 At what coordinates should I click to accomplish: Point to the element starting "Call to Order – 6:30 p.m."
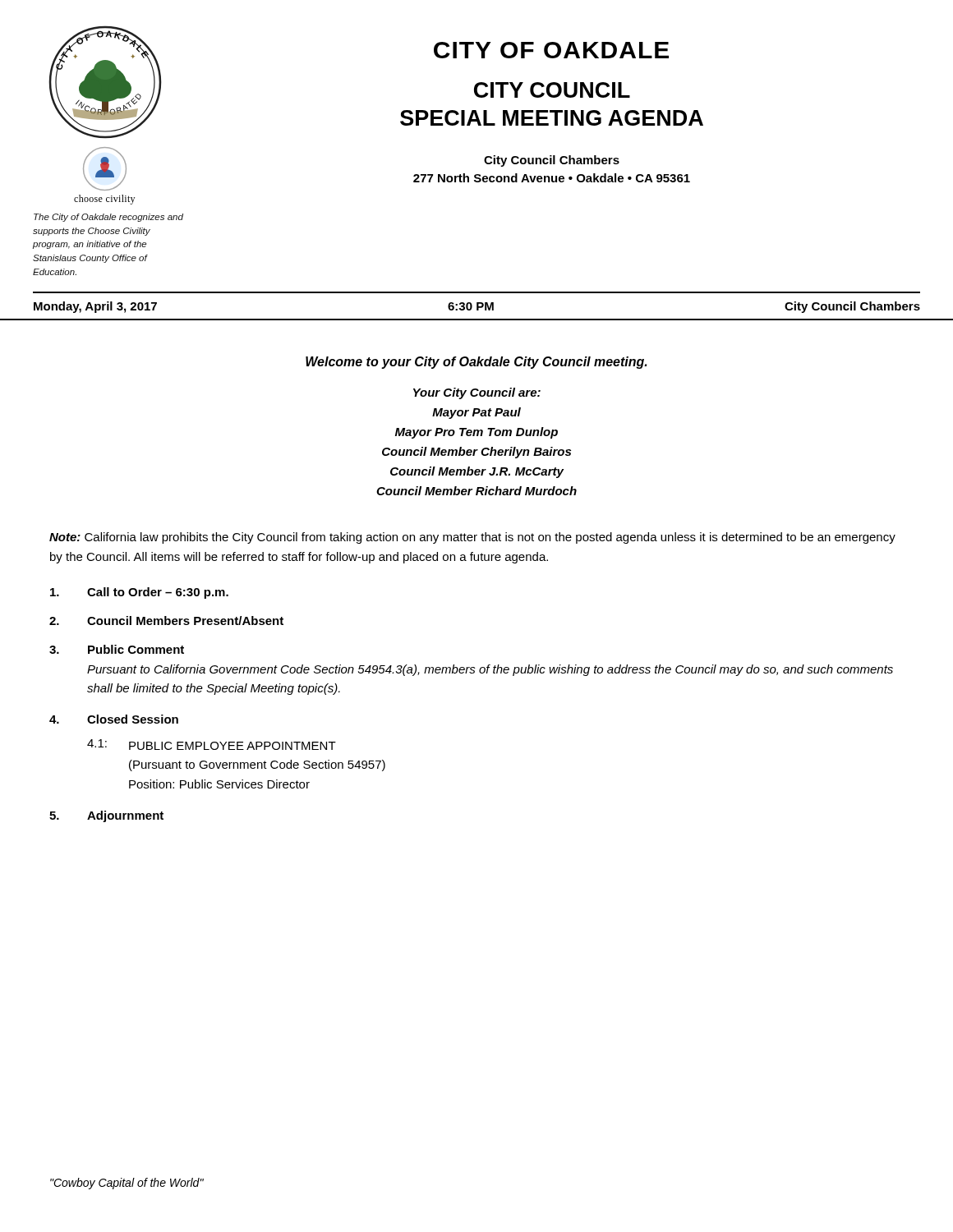pyautogui.click(x=139, y=592)
